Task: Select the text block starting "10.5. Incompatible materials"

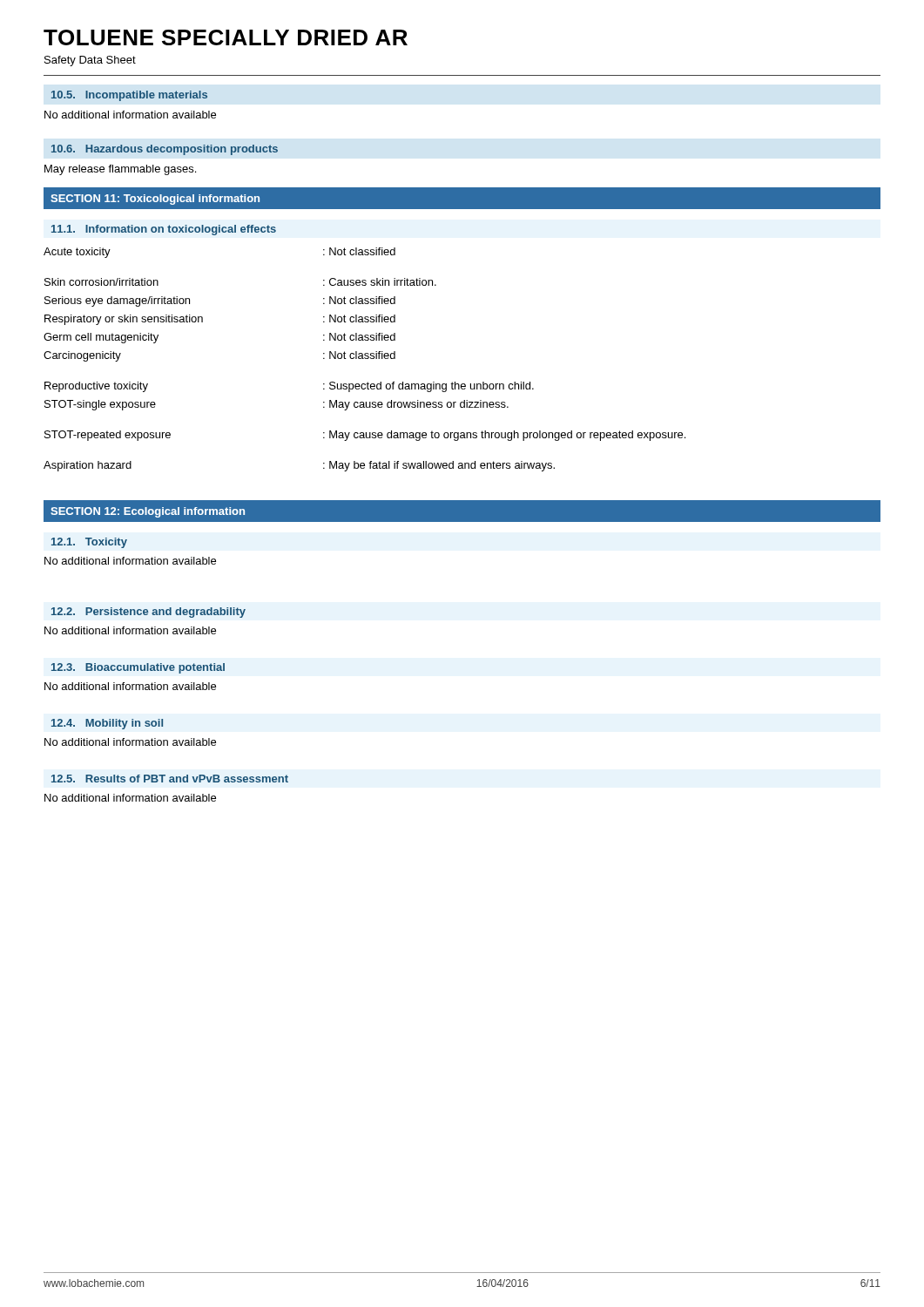Action: pos(129,94)
